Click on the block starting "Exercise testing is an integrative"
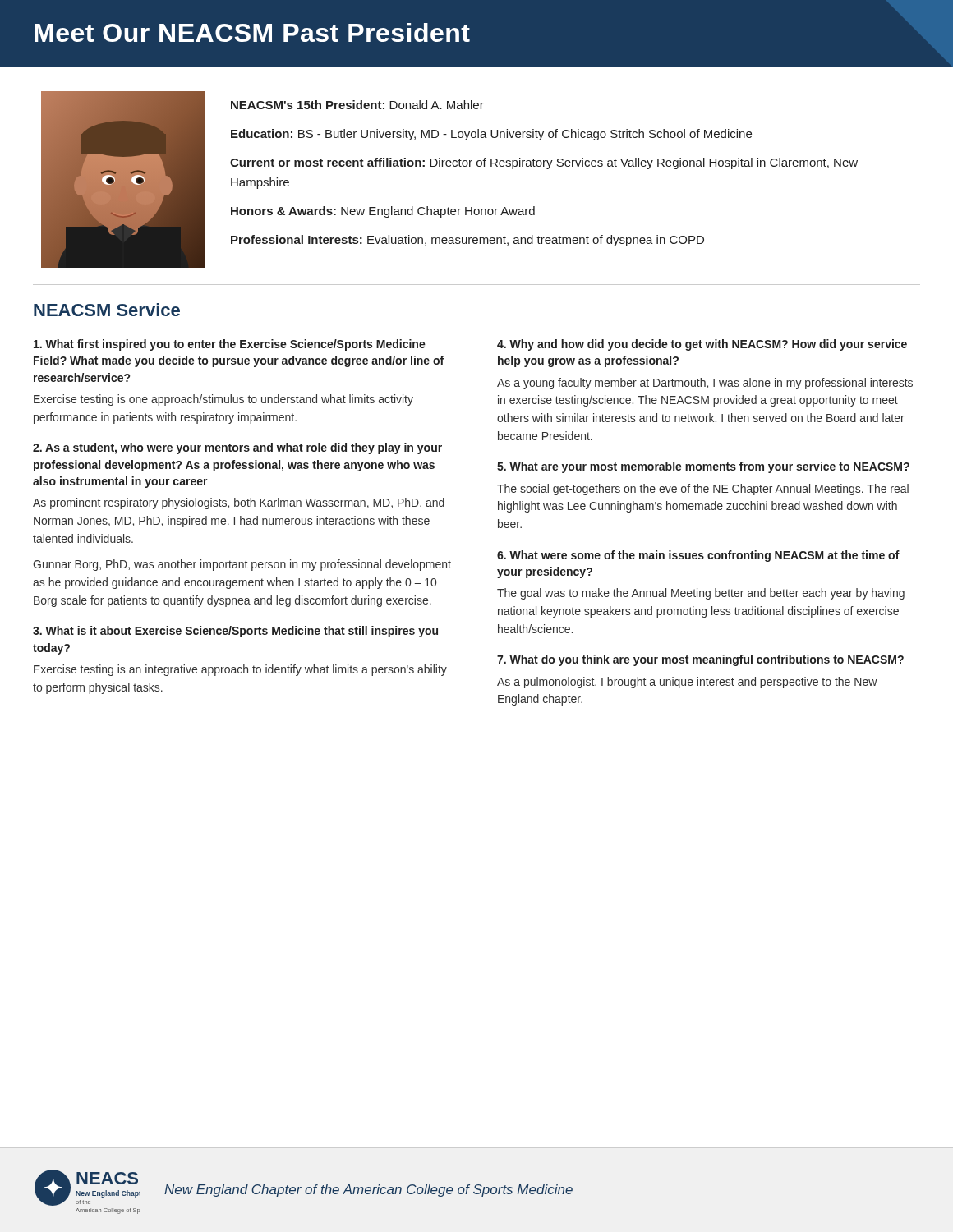 point(240,678)
